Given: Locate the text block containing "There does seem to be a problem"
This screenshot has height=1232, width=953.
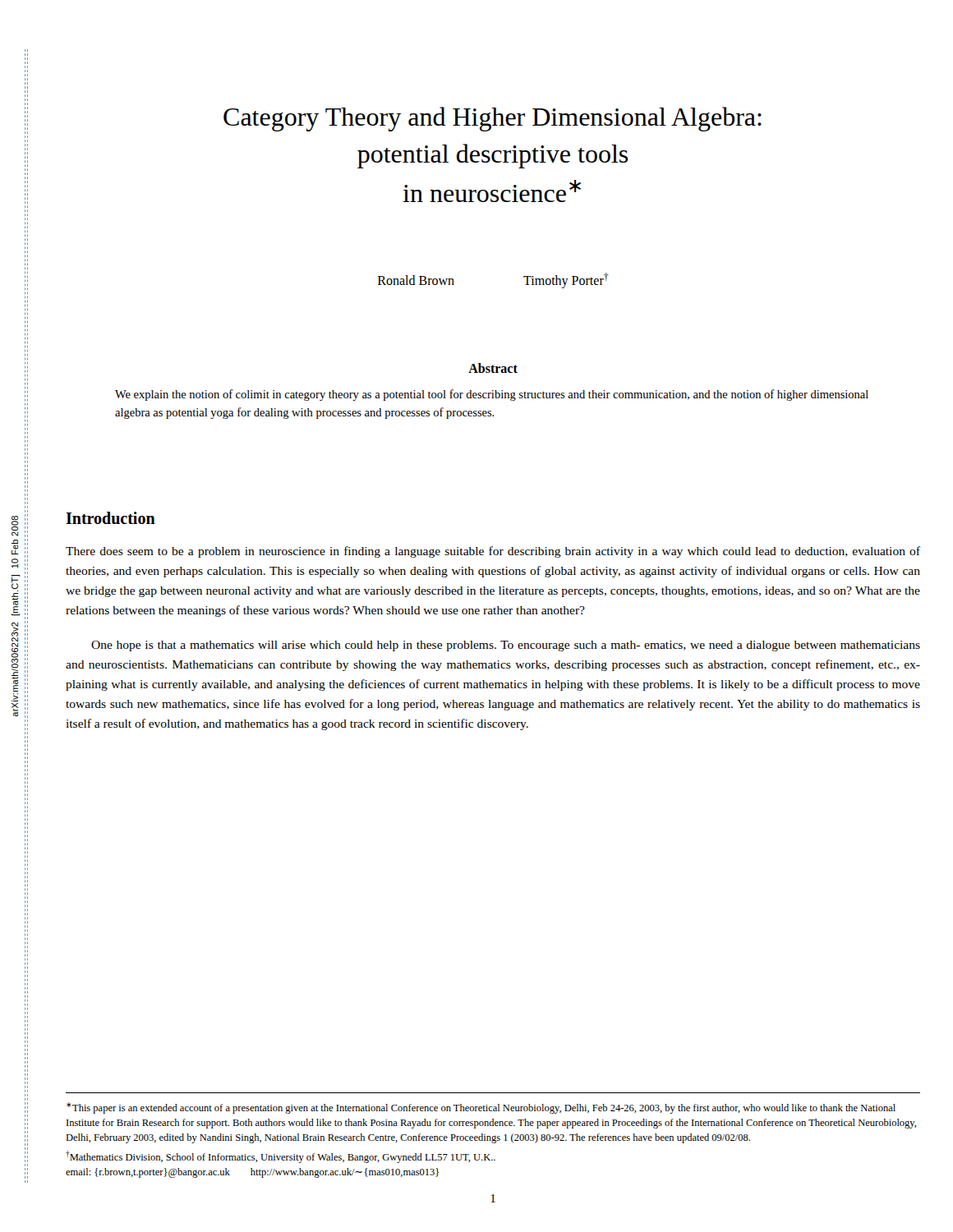Looking at the screenshot, I should (493, 581).
